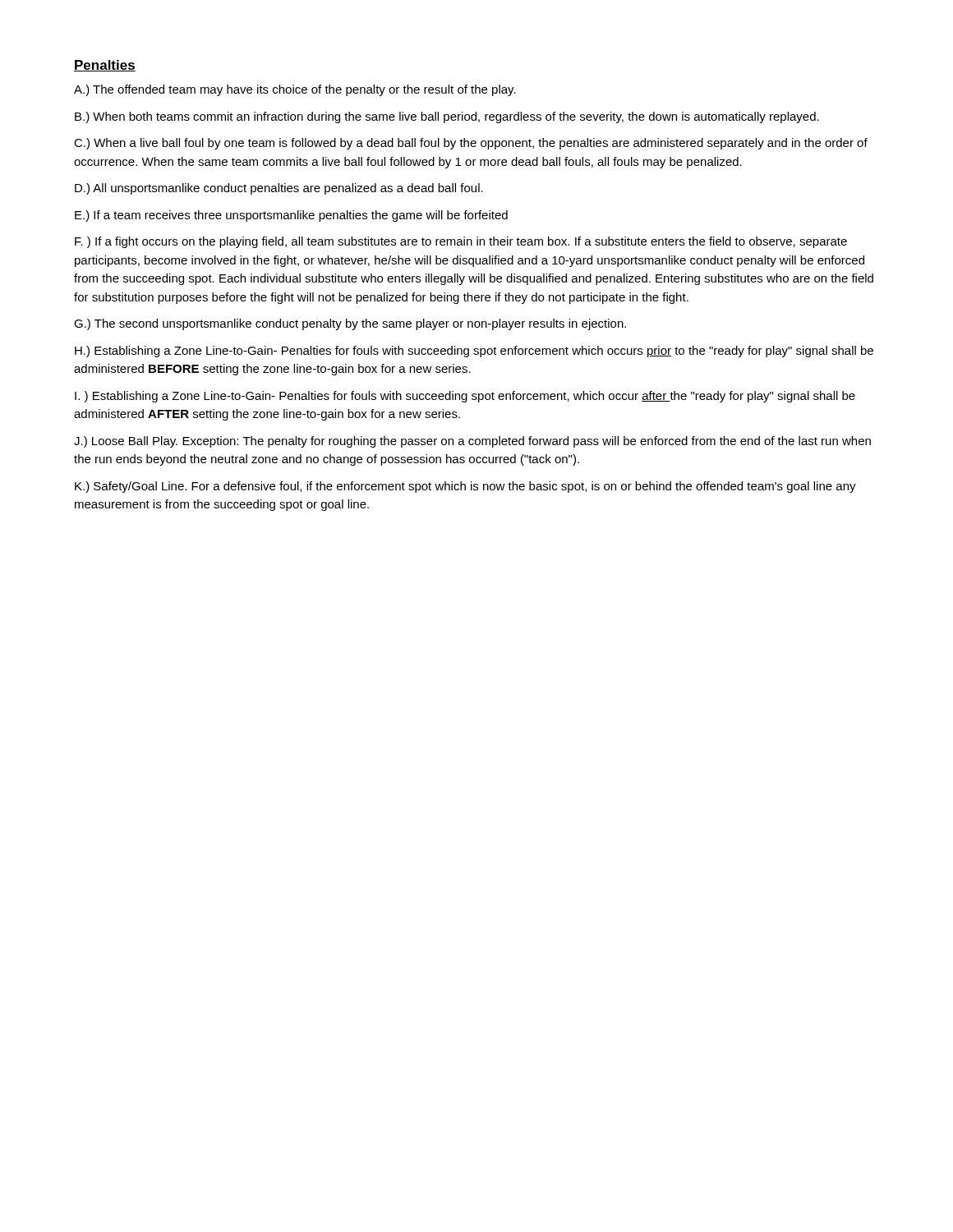Find the block on this page that starts "K.) Safety/Goal Line."
This screenshot has width=953, height=1232.
coord(465,495)
